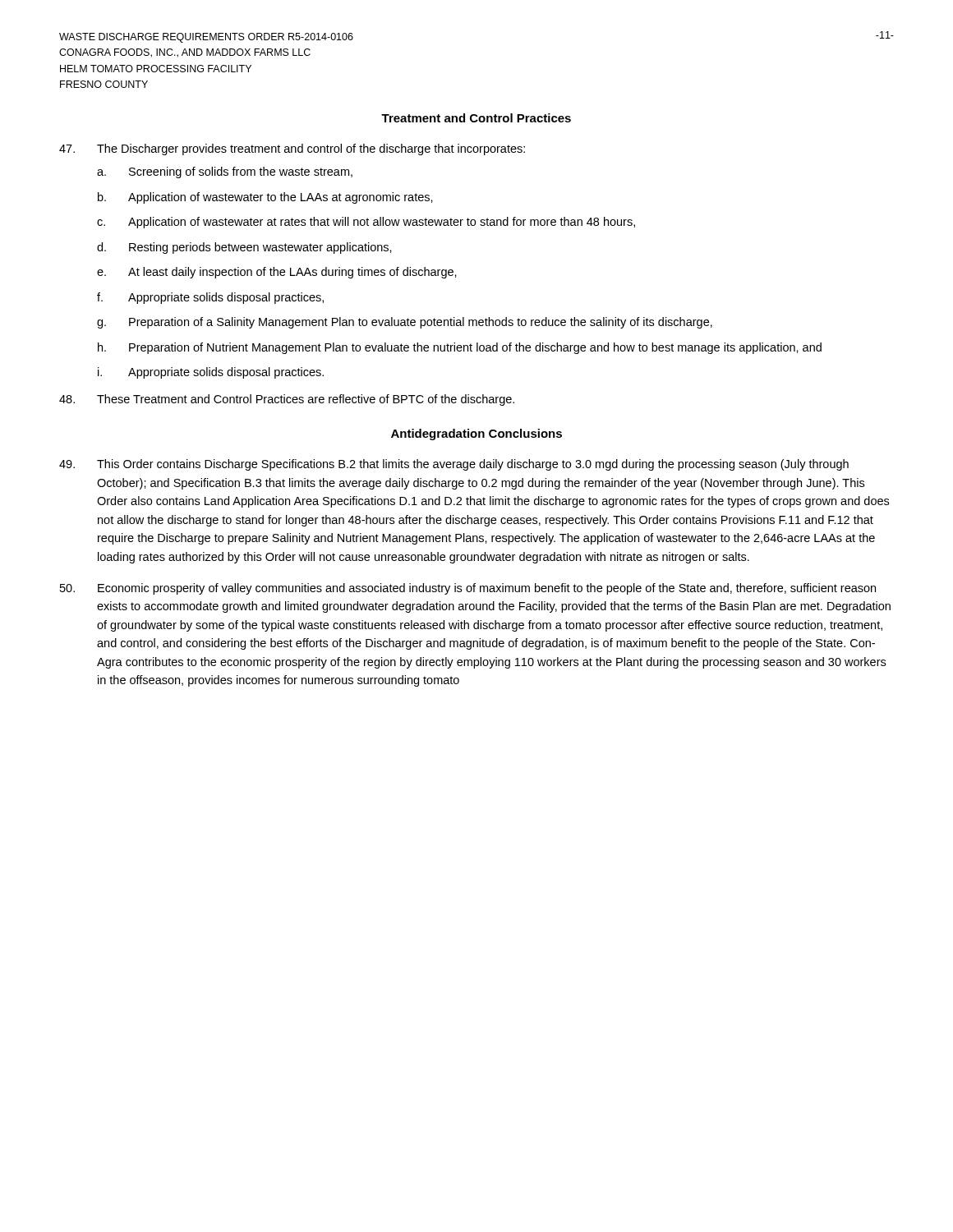The image size is (953, 1232).
Task: Find the text starting "a. Screening of solids from the waste"
Action: (x=225, y=172)
